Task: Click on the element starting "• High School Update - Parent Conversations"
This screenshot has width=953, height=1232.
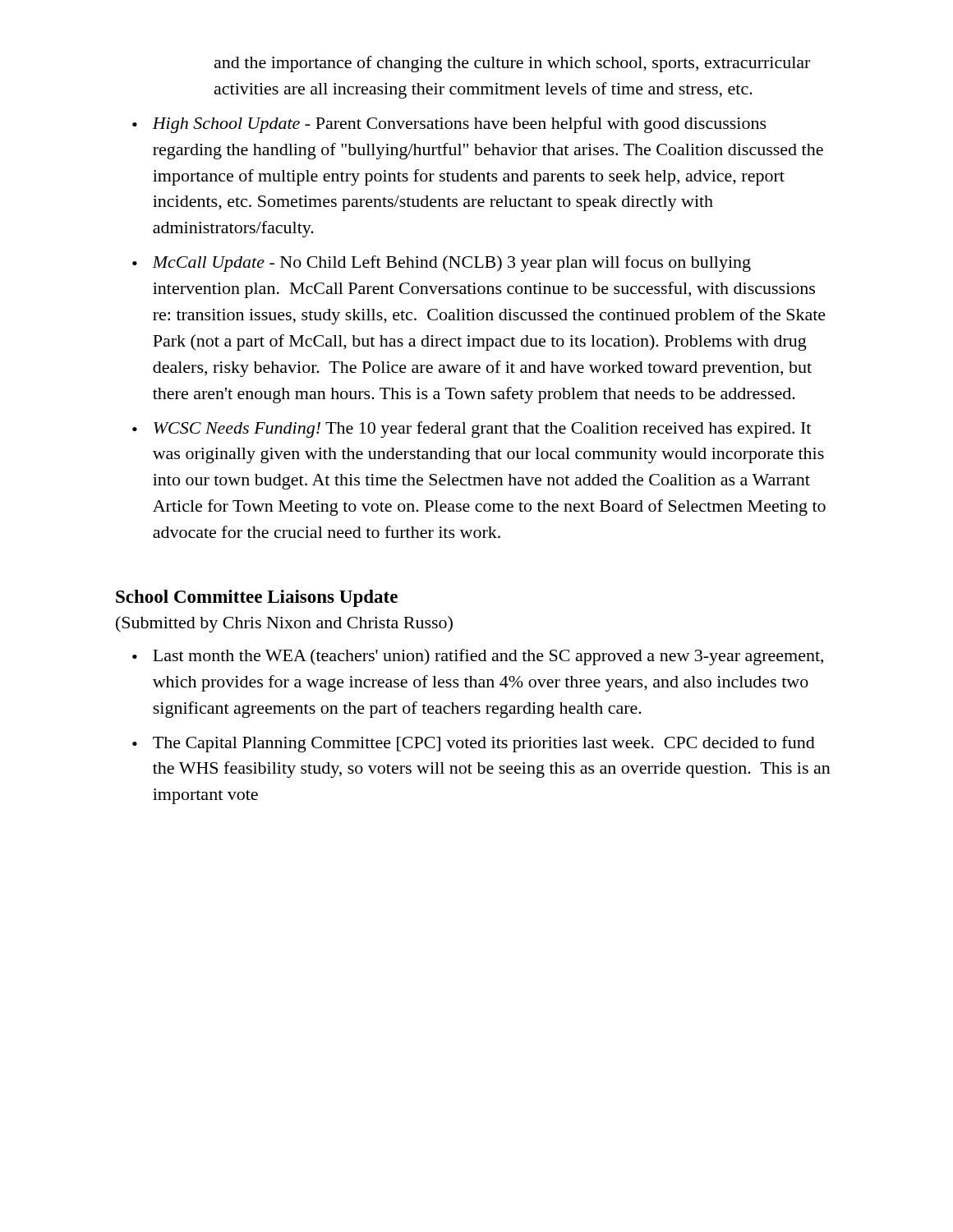Action: tap(485, 175)
